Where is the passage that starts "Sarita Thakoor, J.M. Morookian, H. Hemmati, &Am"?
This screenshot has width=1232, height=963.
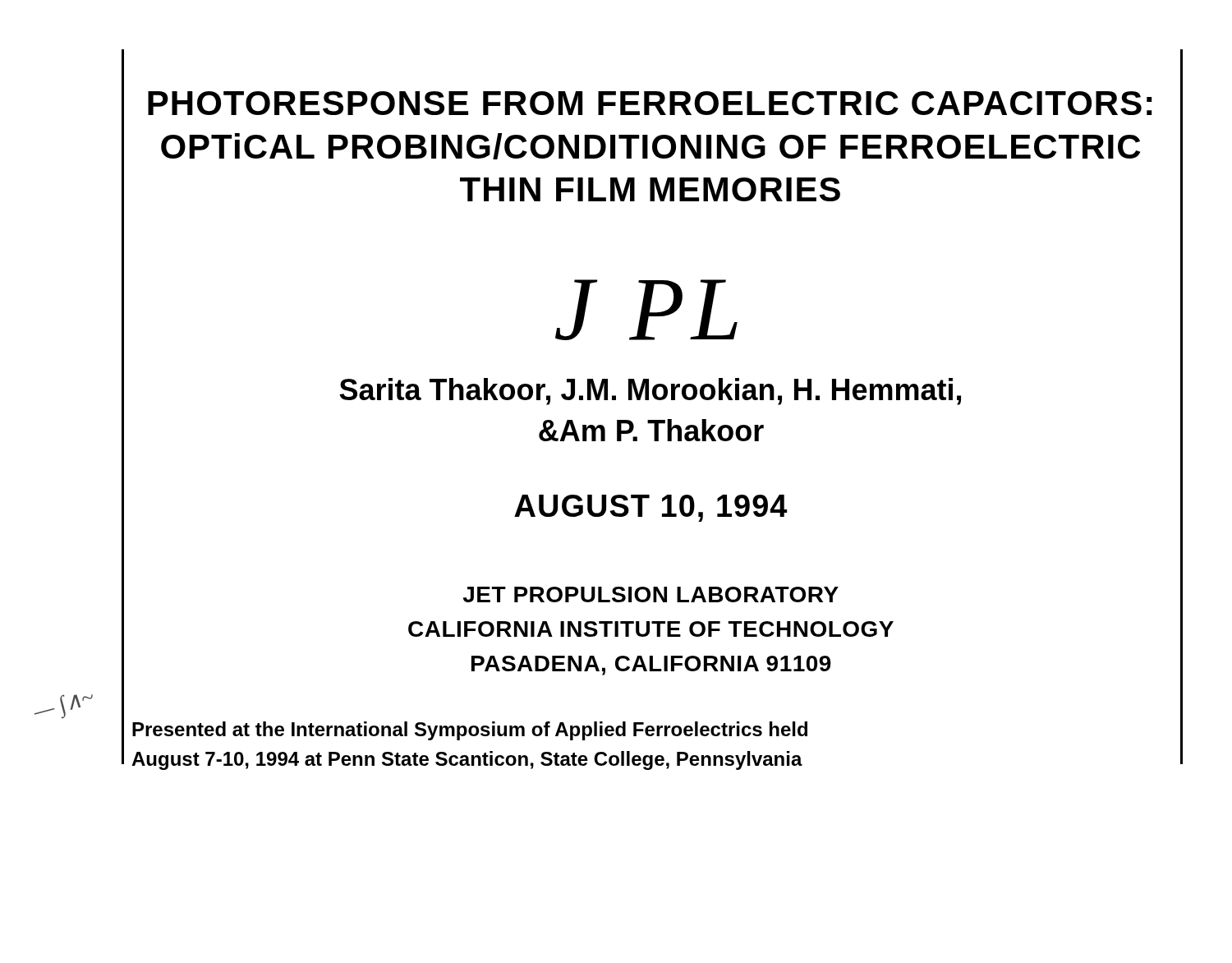pos(651,411)
